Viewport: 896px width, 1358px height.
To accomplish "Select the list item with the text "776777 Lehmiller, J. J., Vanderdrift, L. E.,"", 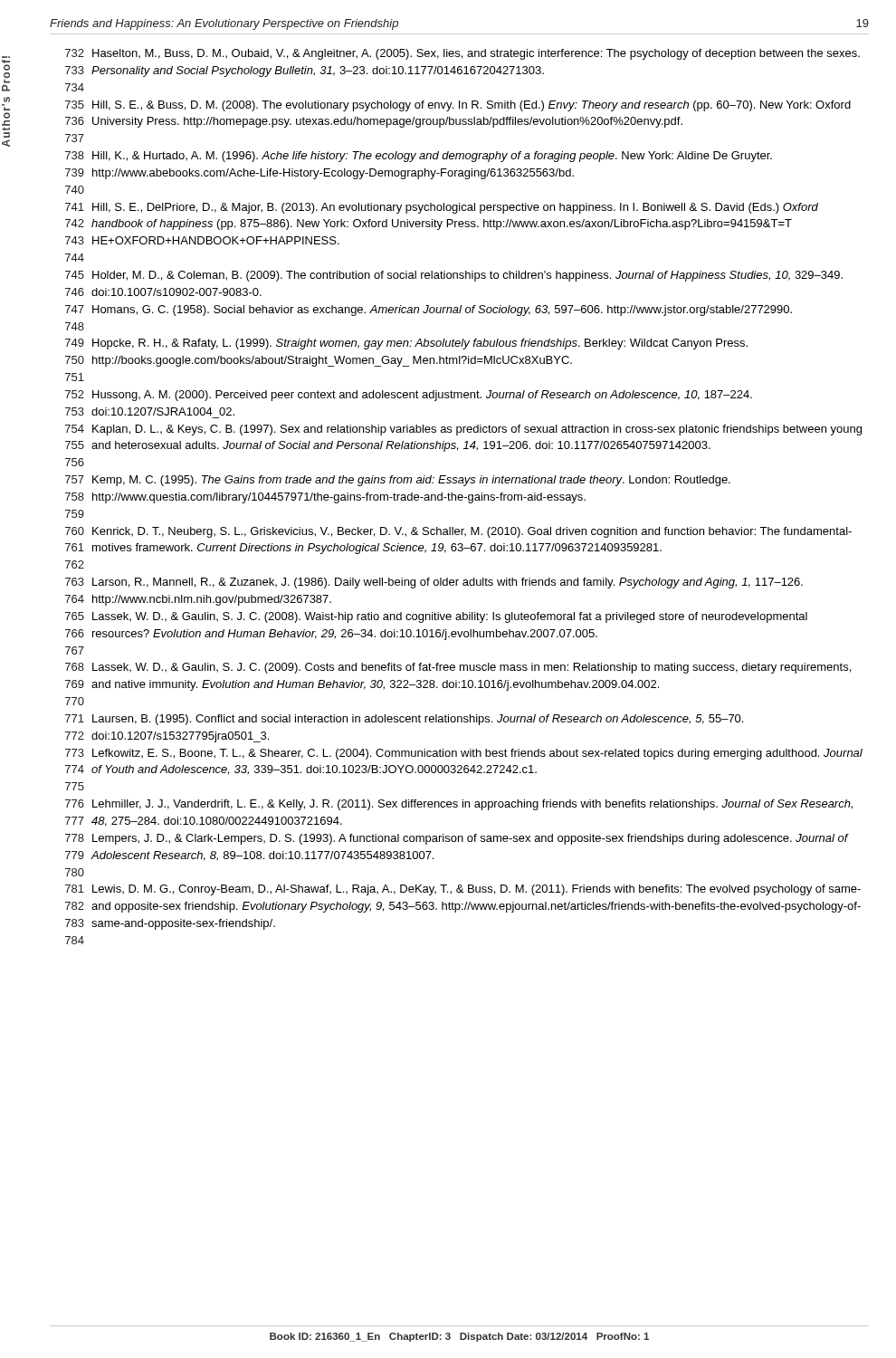I will (459, 813).
